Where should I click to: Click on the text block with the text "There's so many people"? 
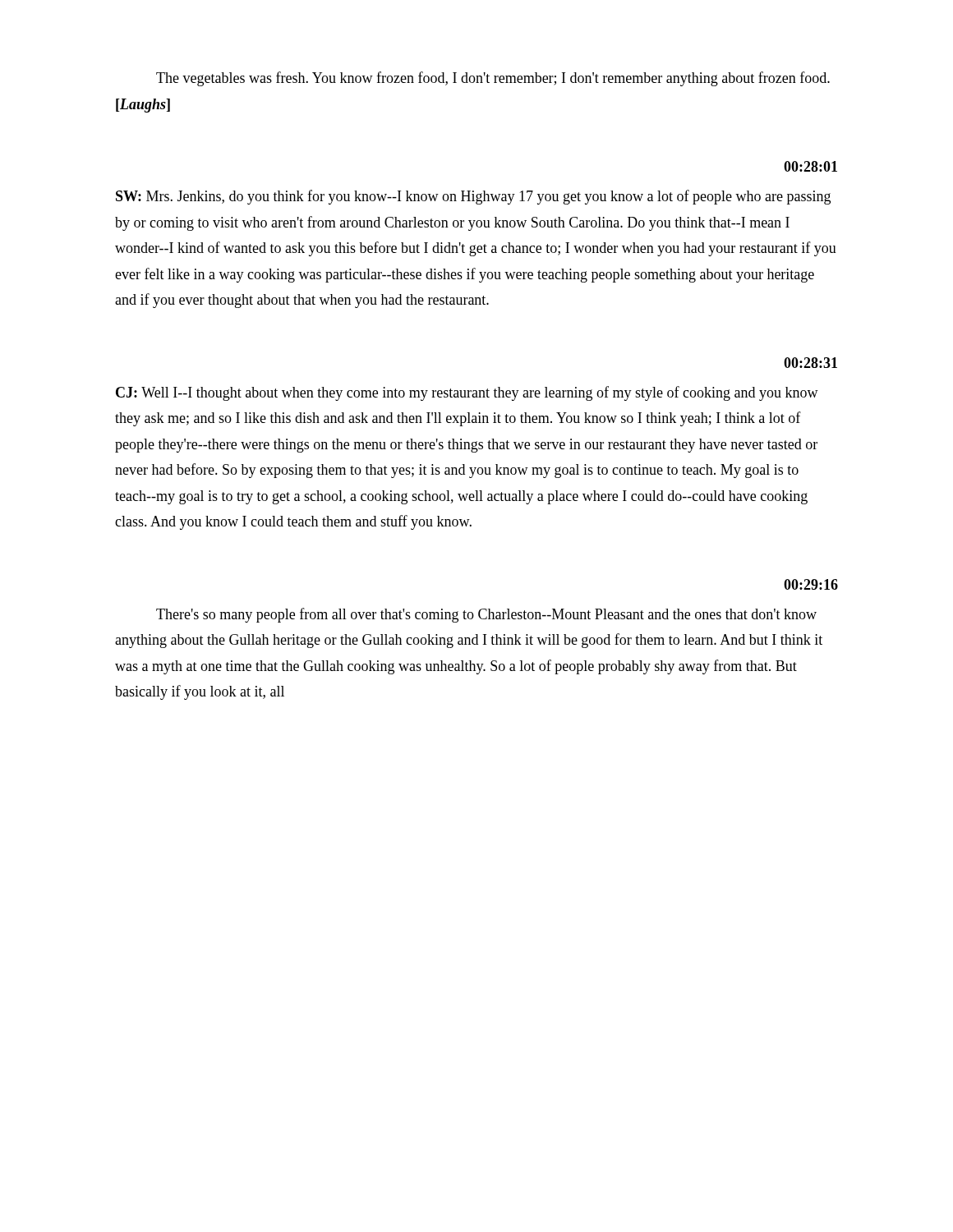click(x=476, y=653)
